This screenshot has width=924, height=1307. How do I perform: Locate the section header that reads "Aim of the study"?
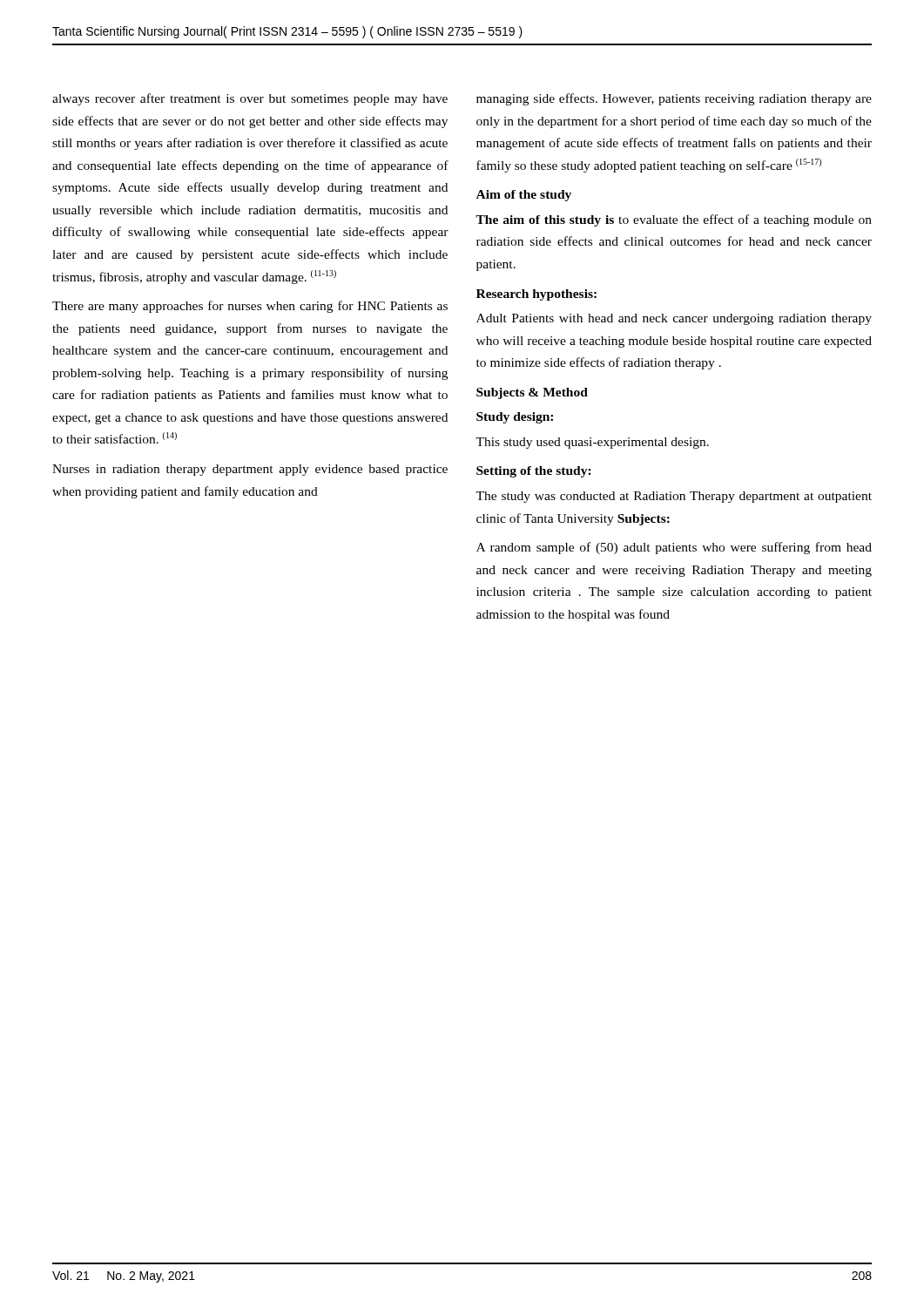[x=524, y=196]
